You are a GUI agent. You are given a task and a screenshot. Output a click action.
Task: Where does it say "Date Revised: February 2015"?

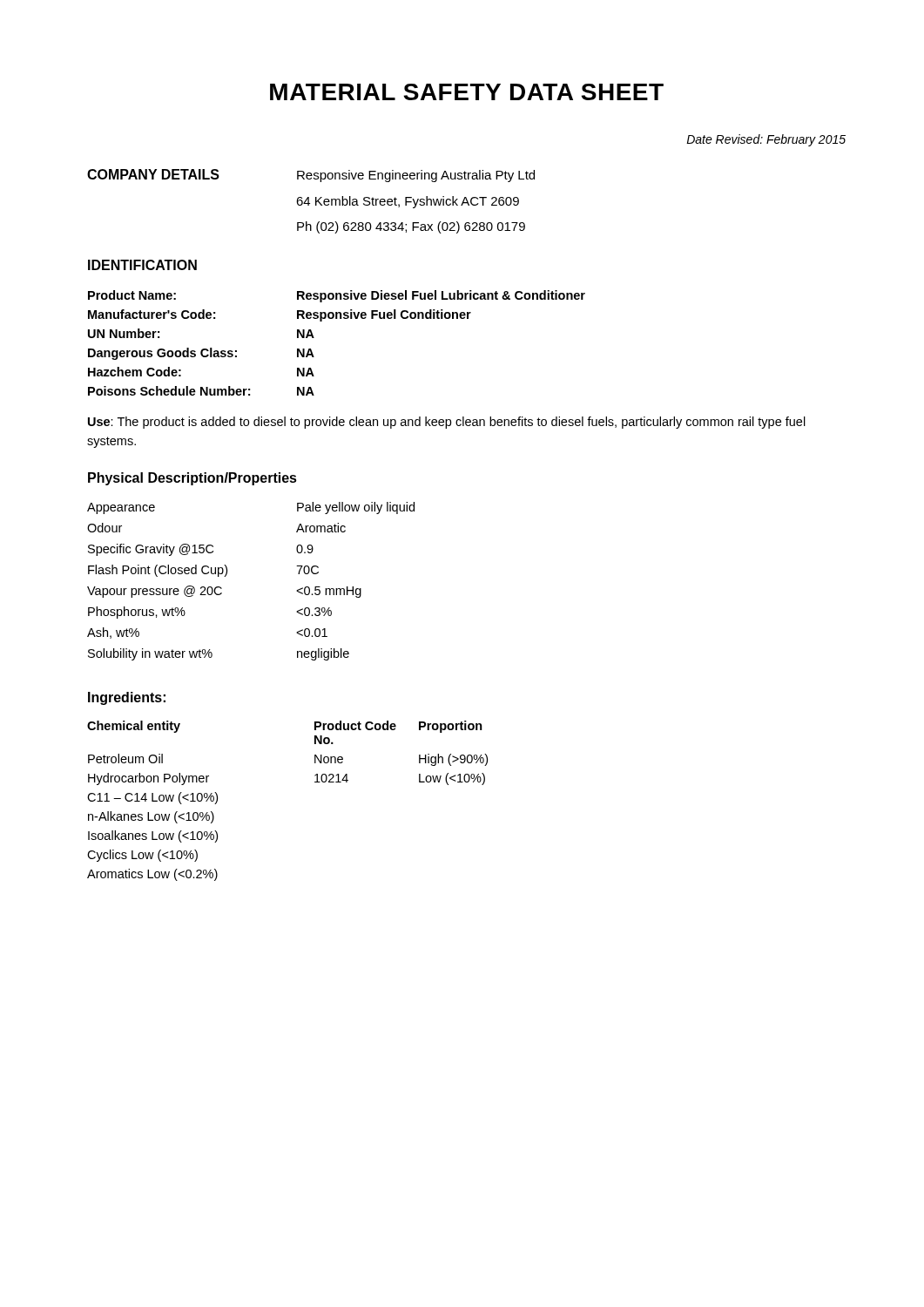click(x=766, y=139)
